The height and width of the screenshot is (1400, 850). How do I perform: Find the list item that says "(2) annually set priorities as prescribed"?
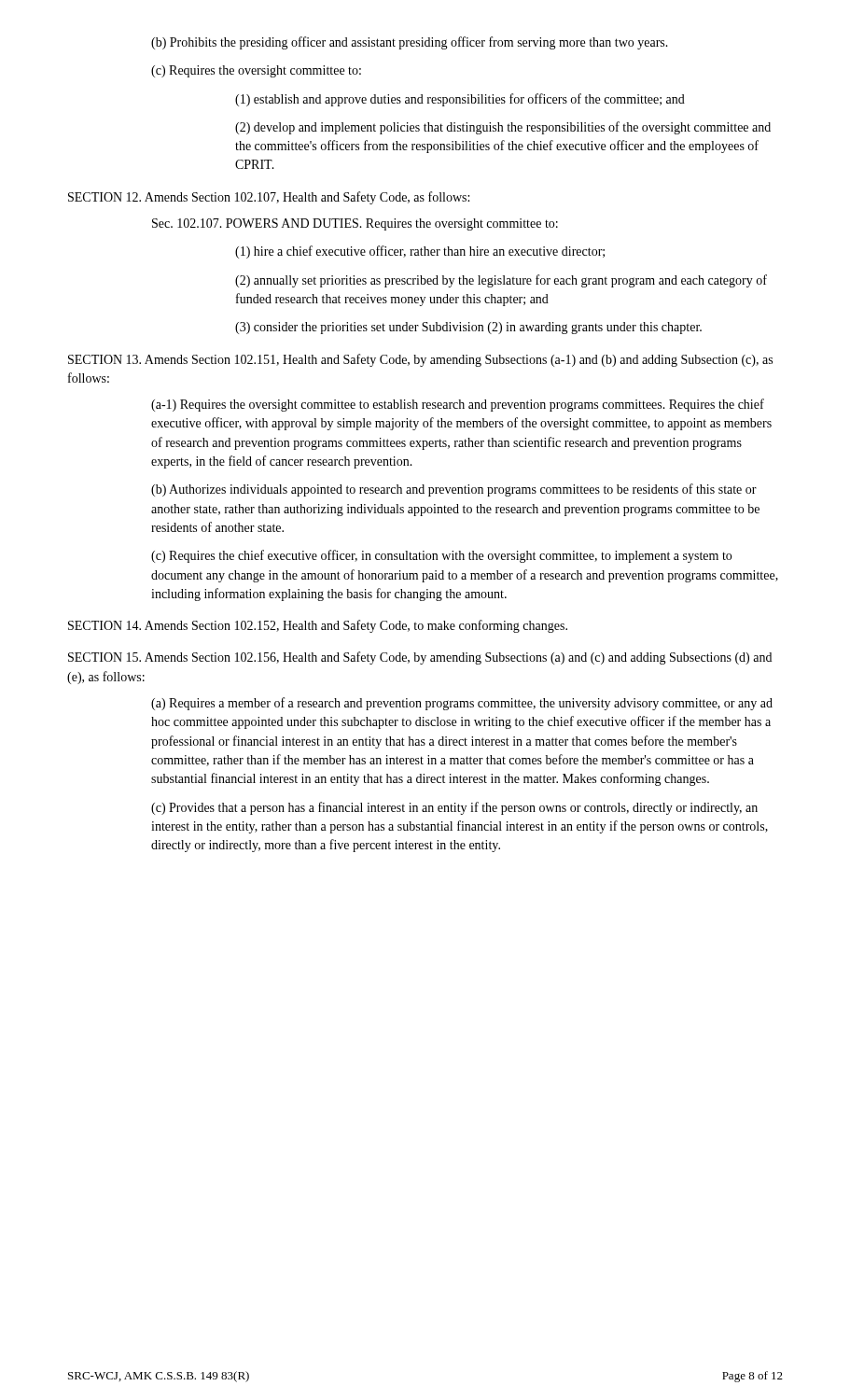pos(501,290)
